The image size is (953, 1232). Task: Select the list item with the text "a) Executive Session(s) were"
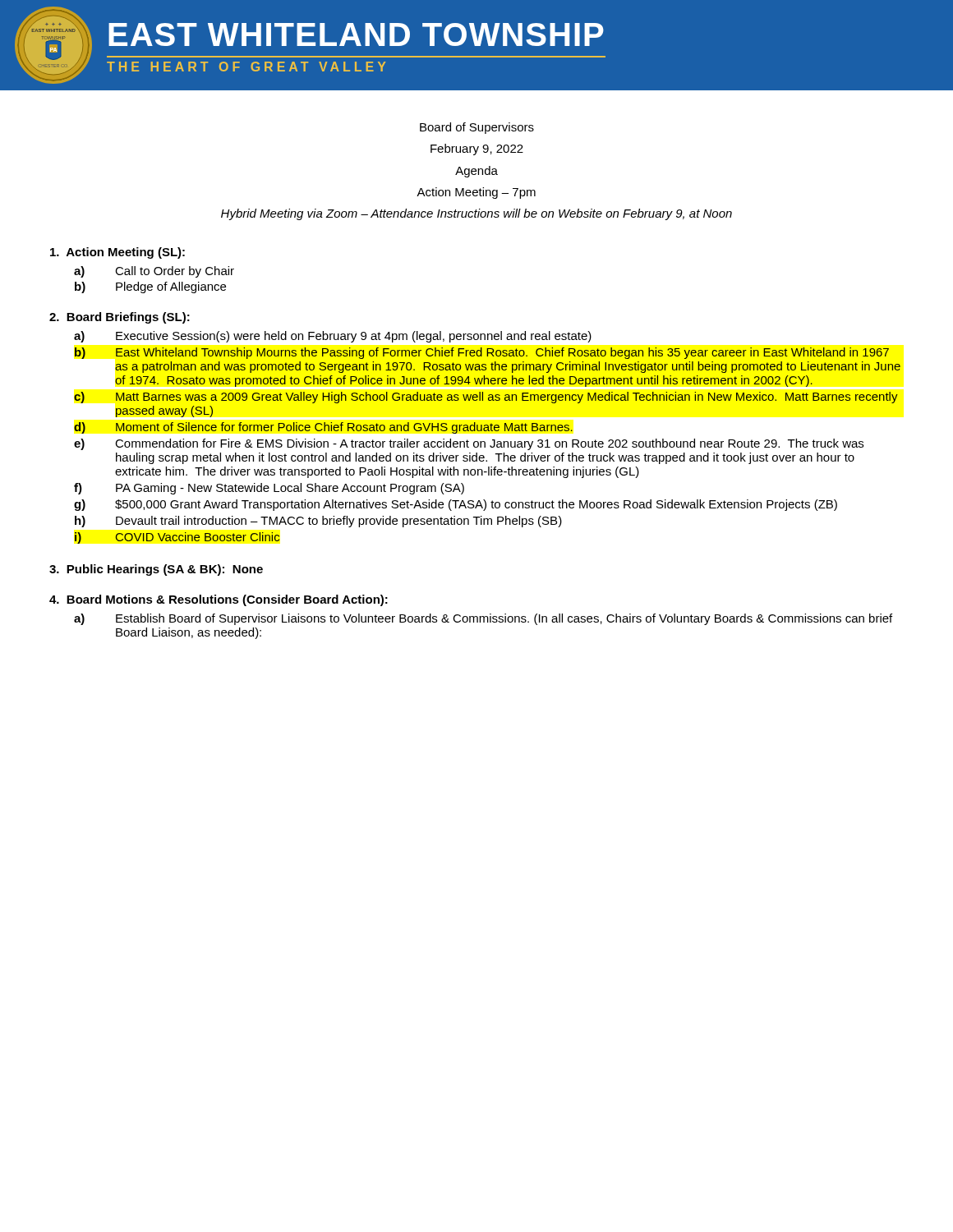coord(333,336)
